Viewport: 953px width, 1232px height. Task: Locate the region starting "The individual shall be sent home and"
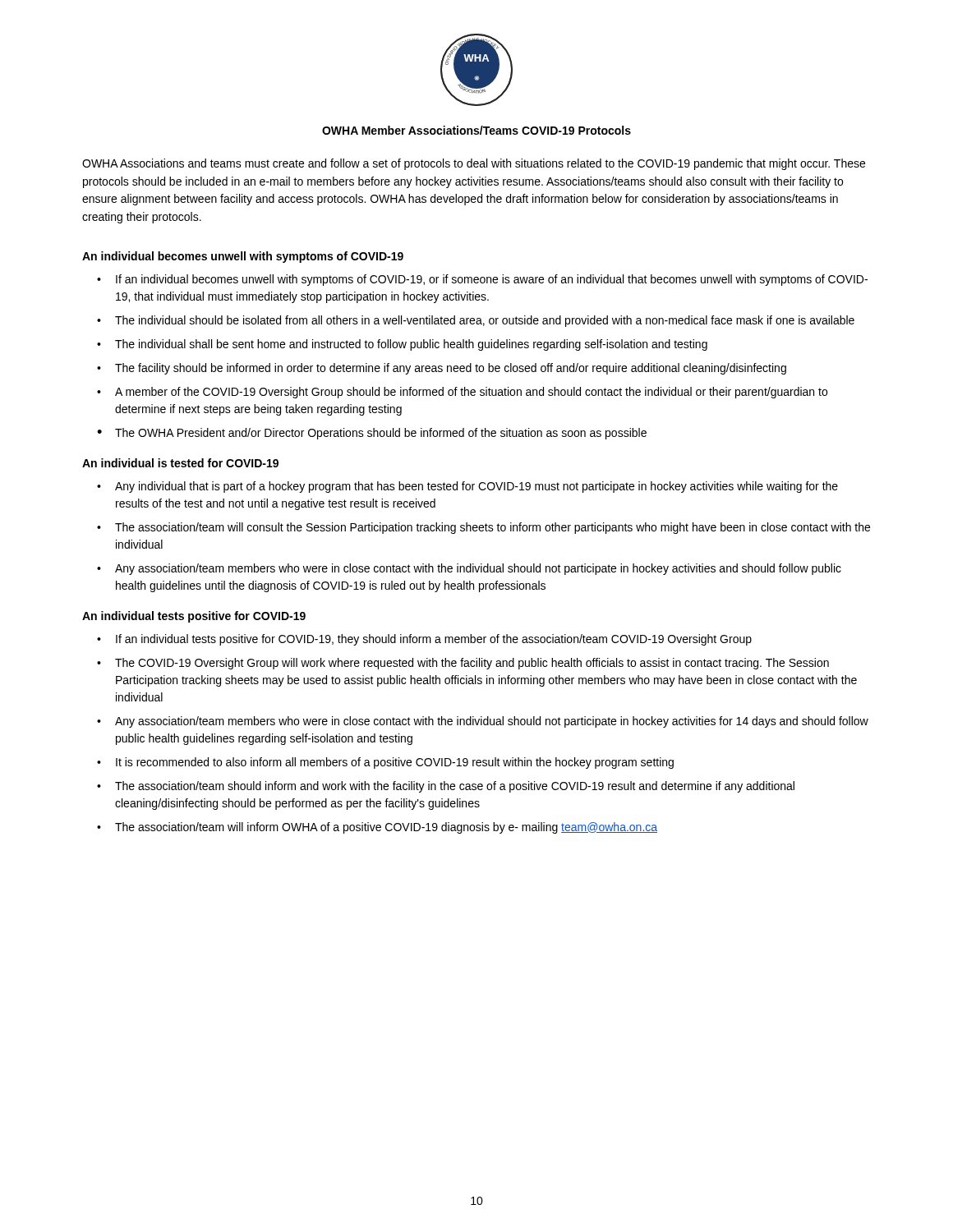411,344
